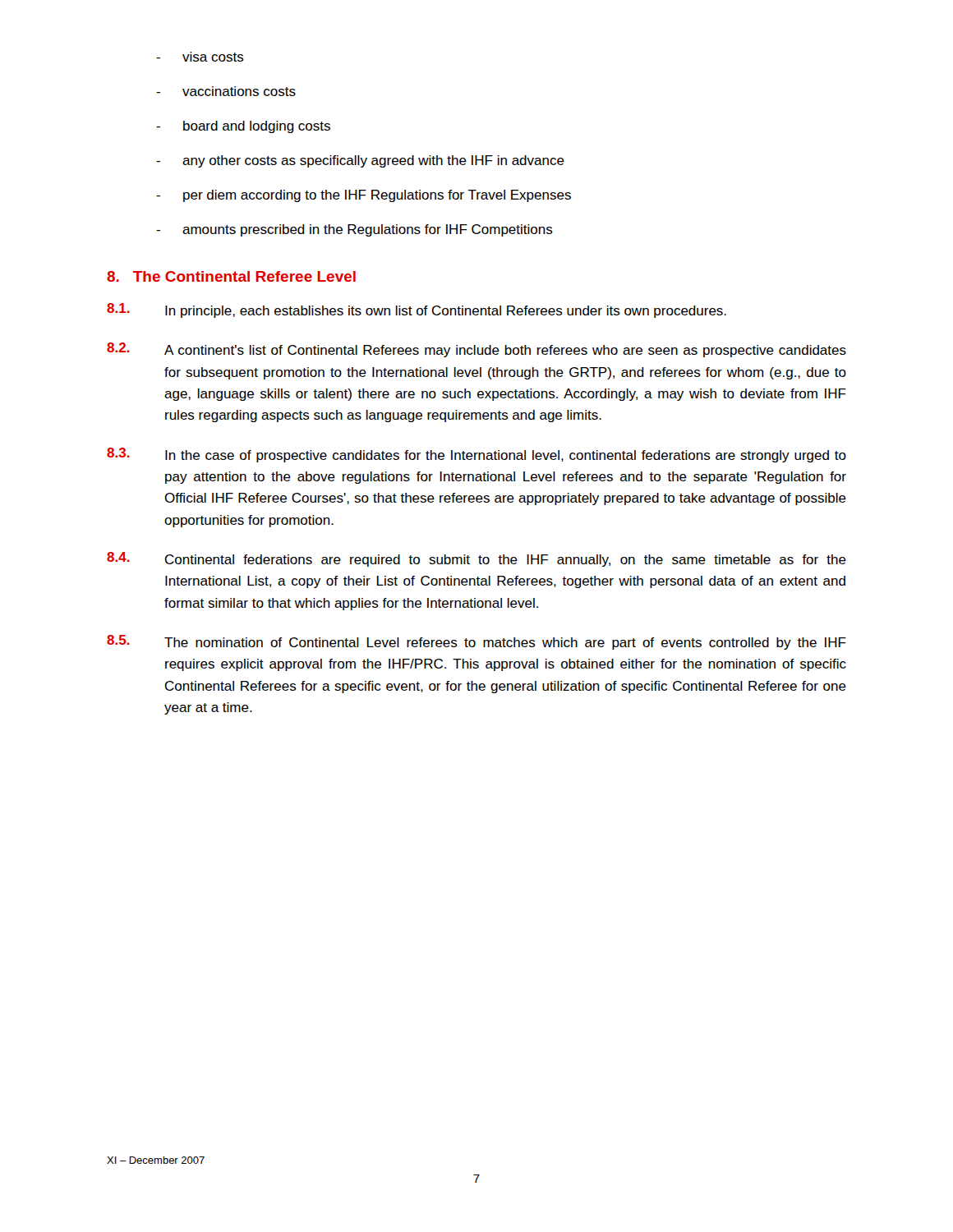
Task: Point to the text block starting "- visa costs"
Action: [x=200, y=57]
